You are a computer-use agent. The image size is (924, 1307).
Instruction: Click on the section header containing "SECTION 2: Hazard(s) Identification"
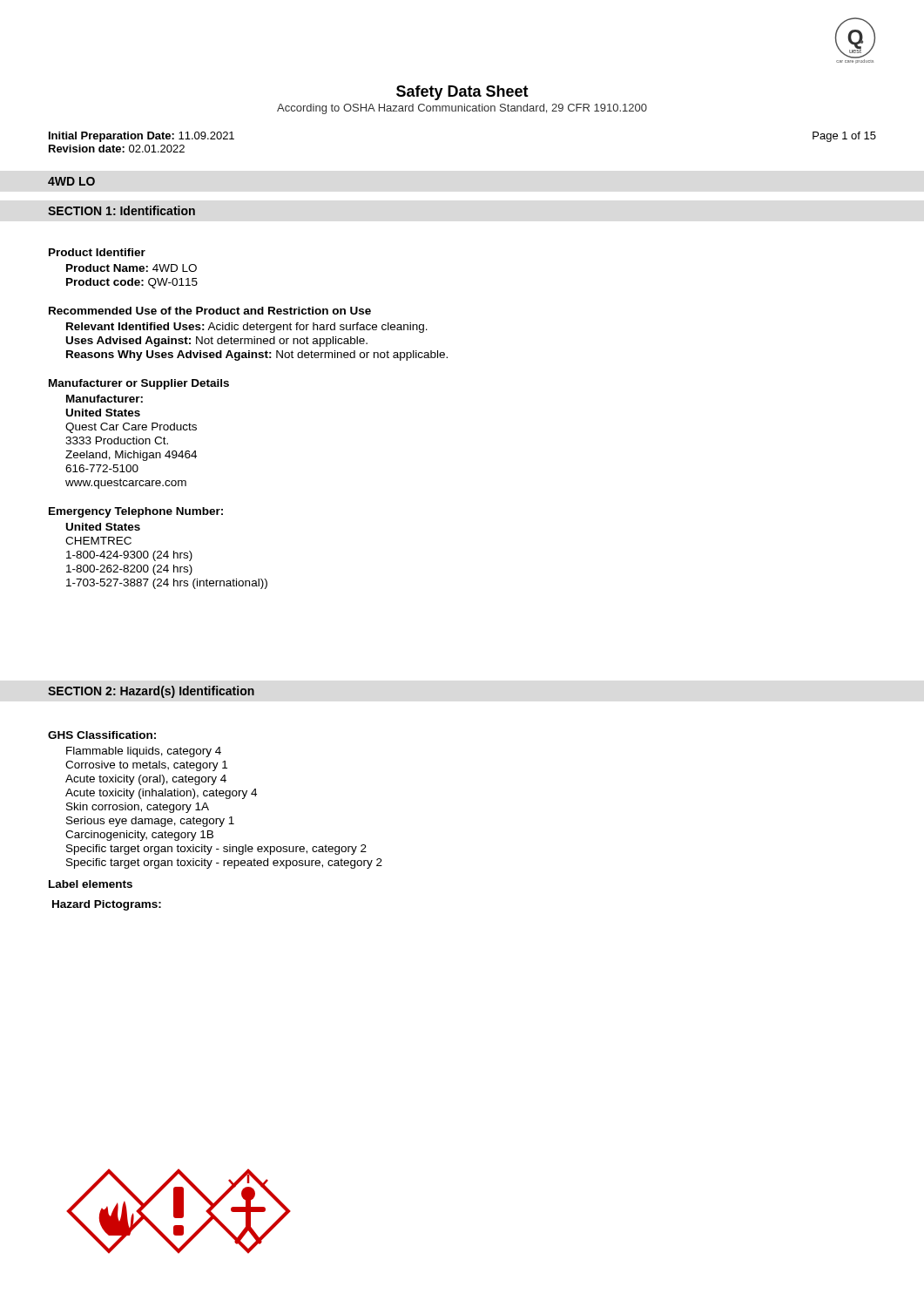click(x=151, y=691)
